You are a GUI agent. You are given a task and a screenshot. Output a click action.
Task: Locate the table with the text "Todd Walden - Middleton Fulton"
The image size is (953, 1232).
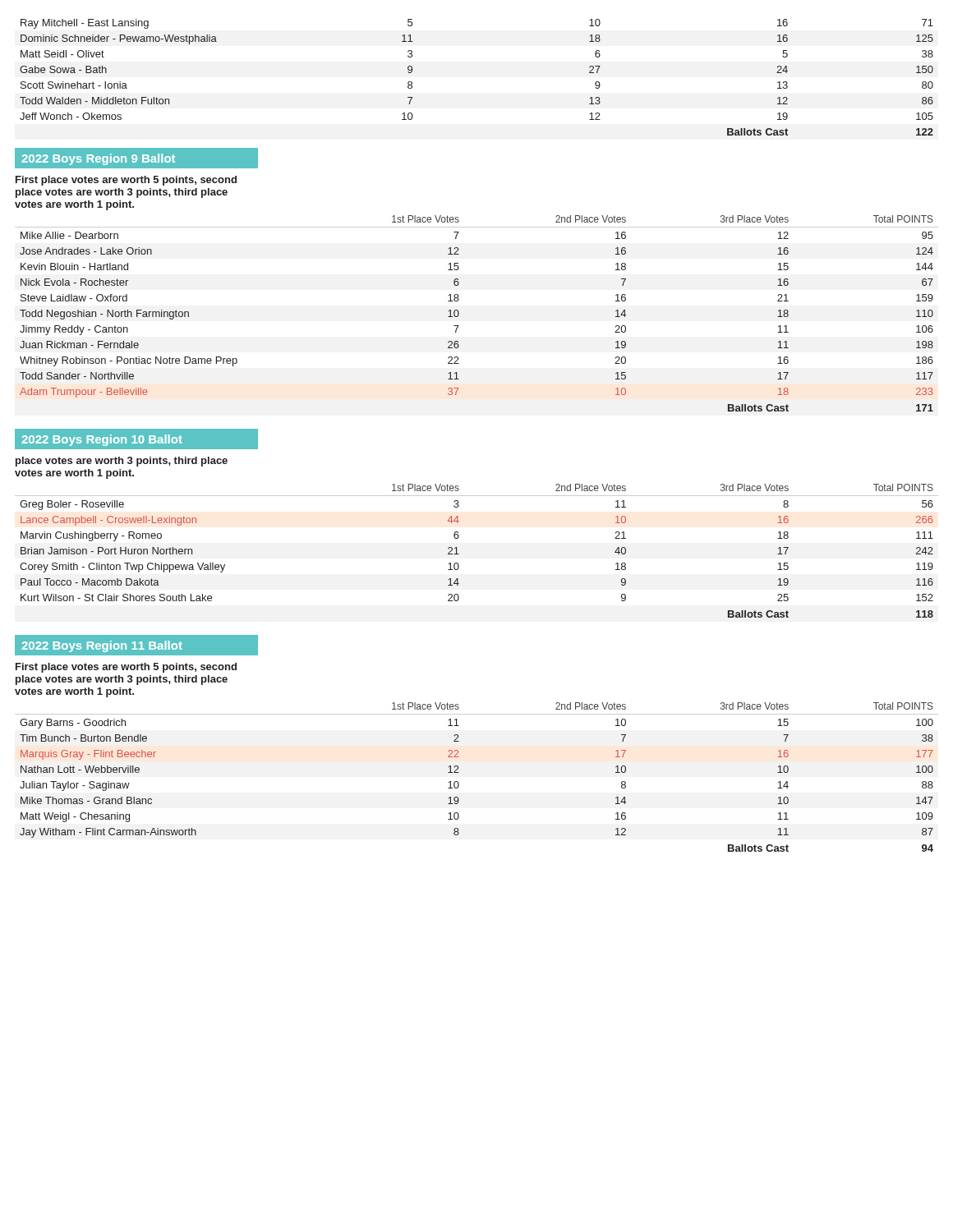(x=476, y=77)
